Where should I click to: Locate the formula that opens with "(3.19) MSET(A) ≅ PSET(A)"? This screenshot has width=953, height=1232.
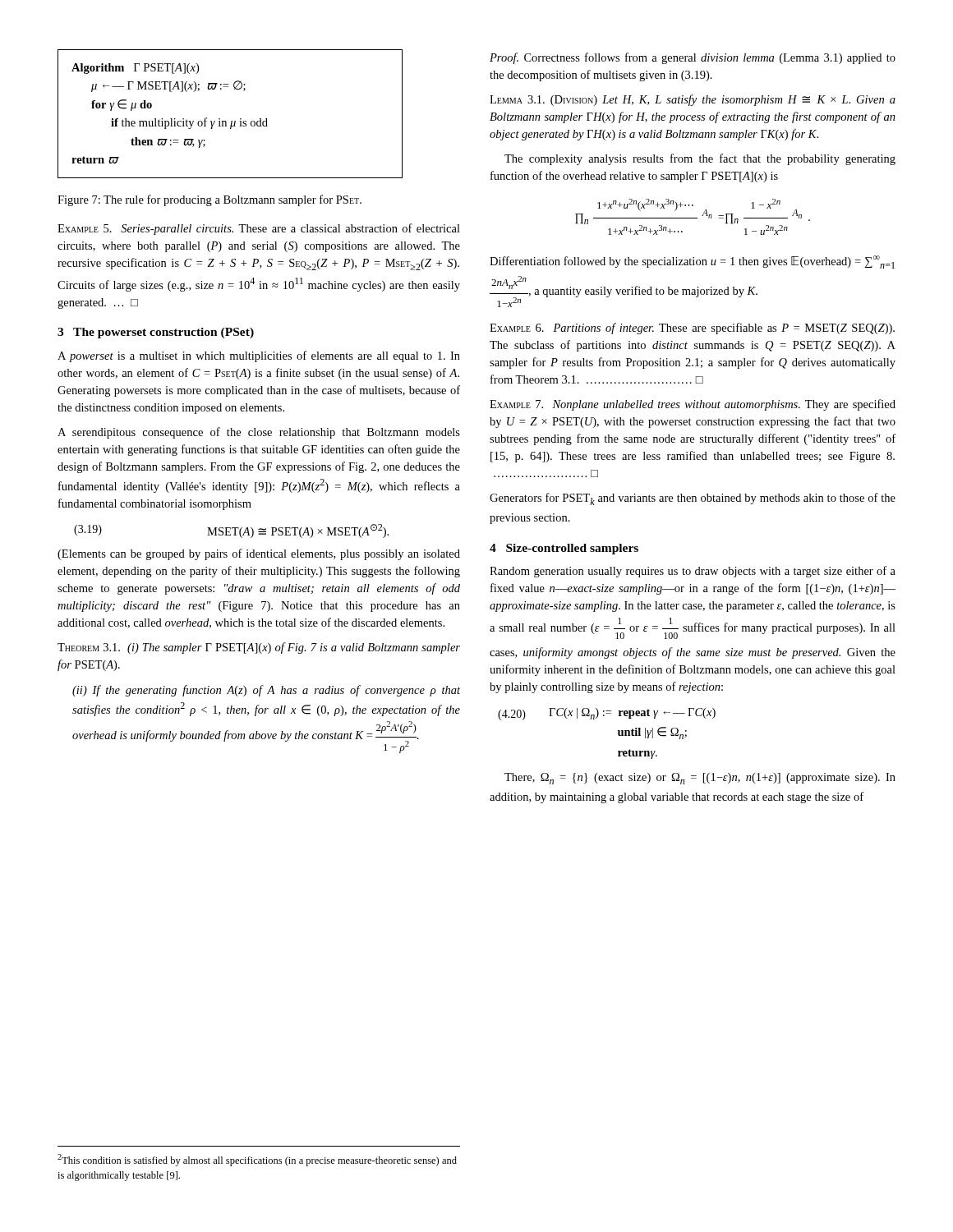point(259,530)
